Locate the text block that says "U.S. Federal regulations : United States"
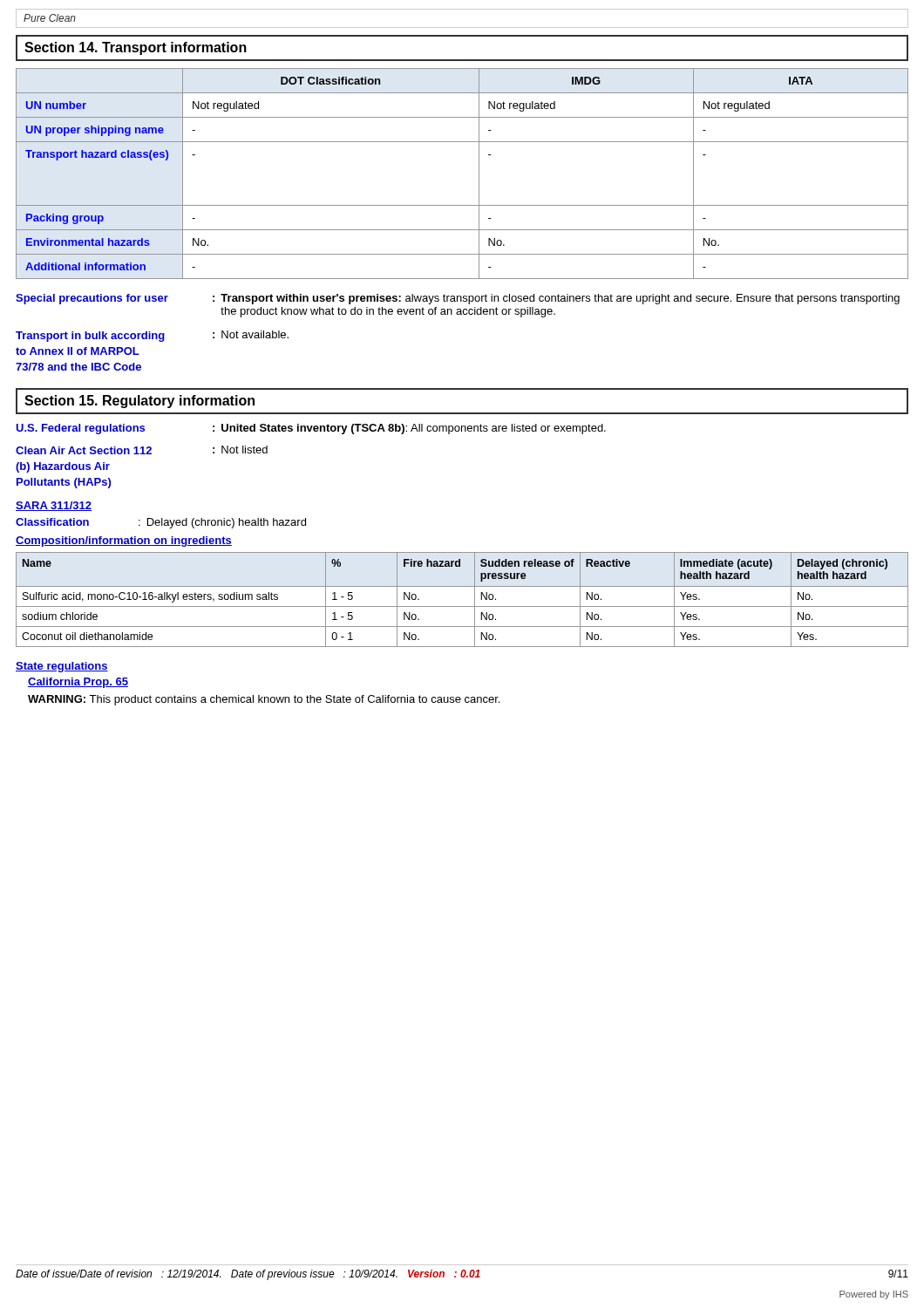This screenshot has height=1308, width=924. [311, 427]
